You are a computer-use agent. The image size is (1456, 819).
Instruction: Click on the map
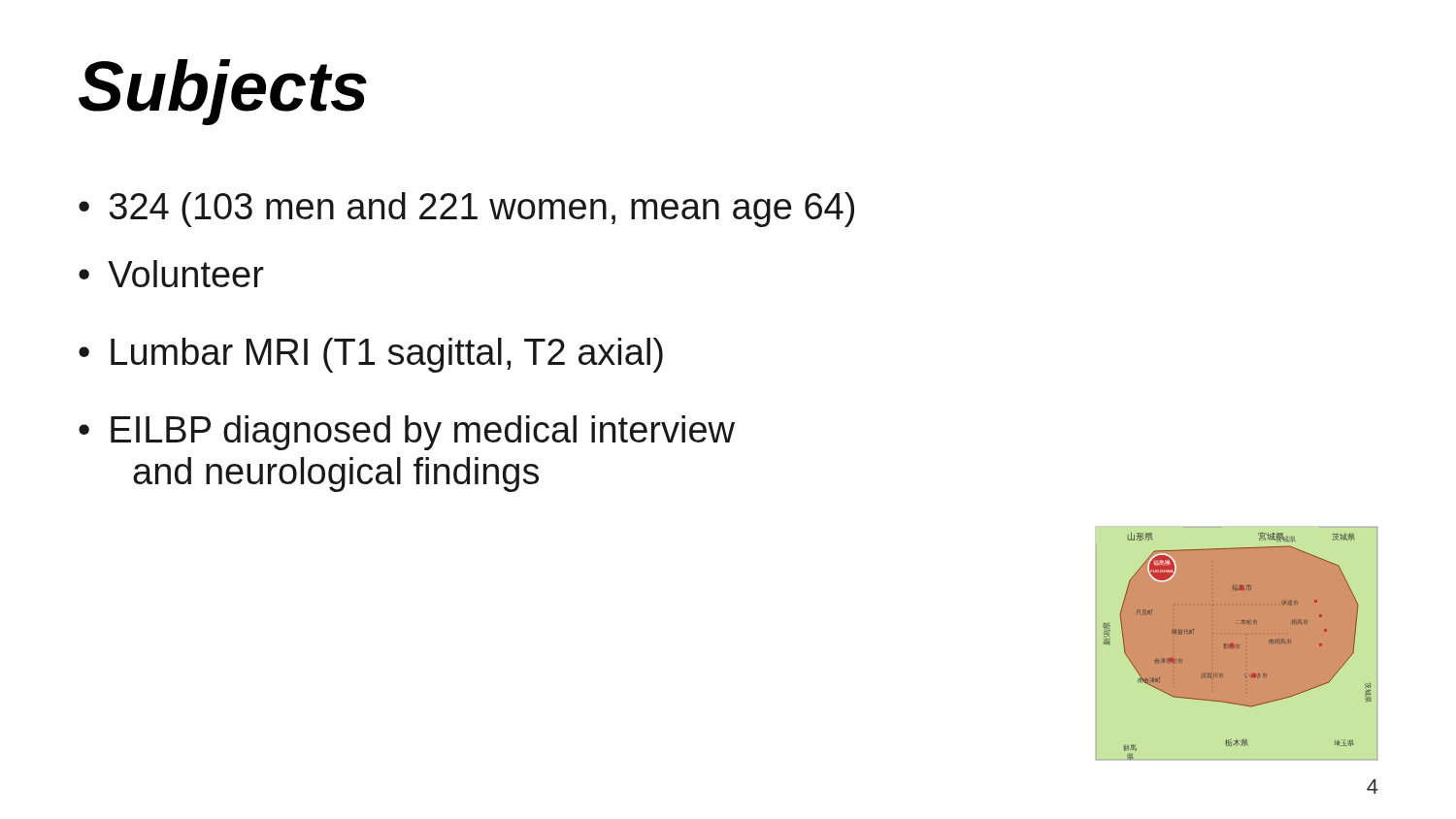point(1237,643)
